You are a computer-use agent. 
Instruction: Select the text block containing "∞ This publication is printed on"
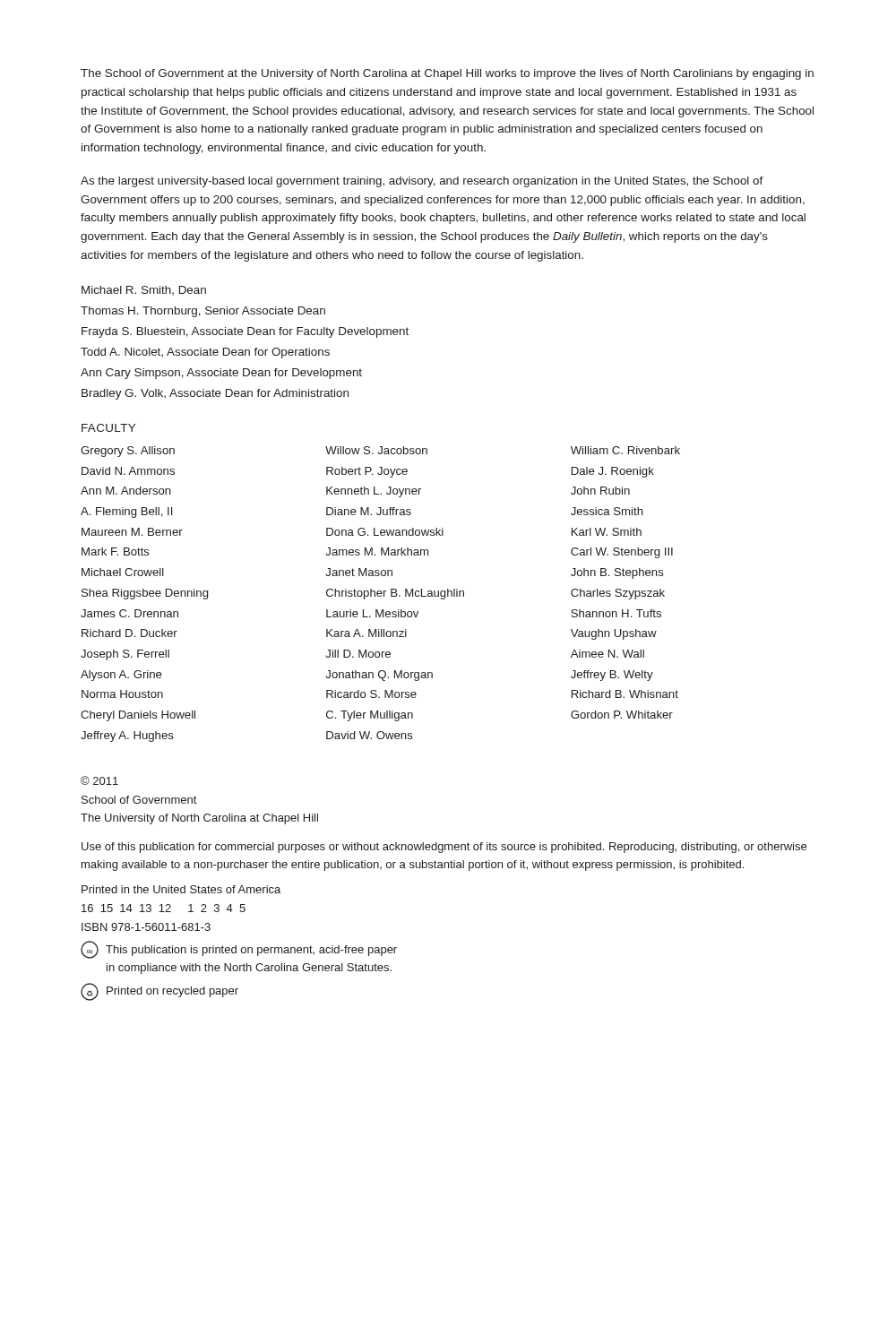pyautogui.click(x=239, y=950)
